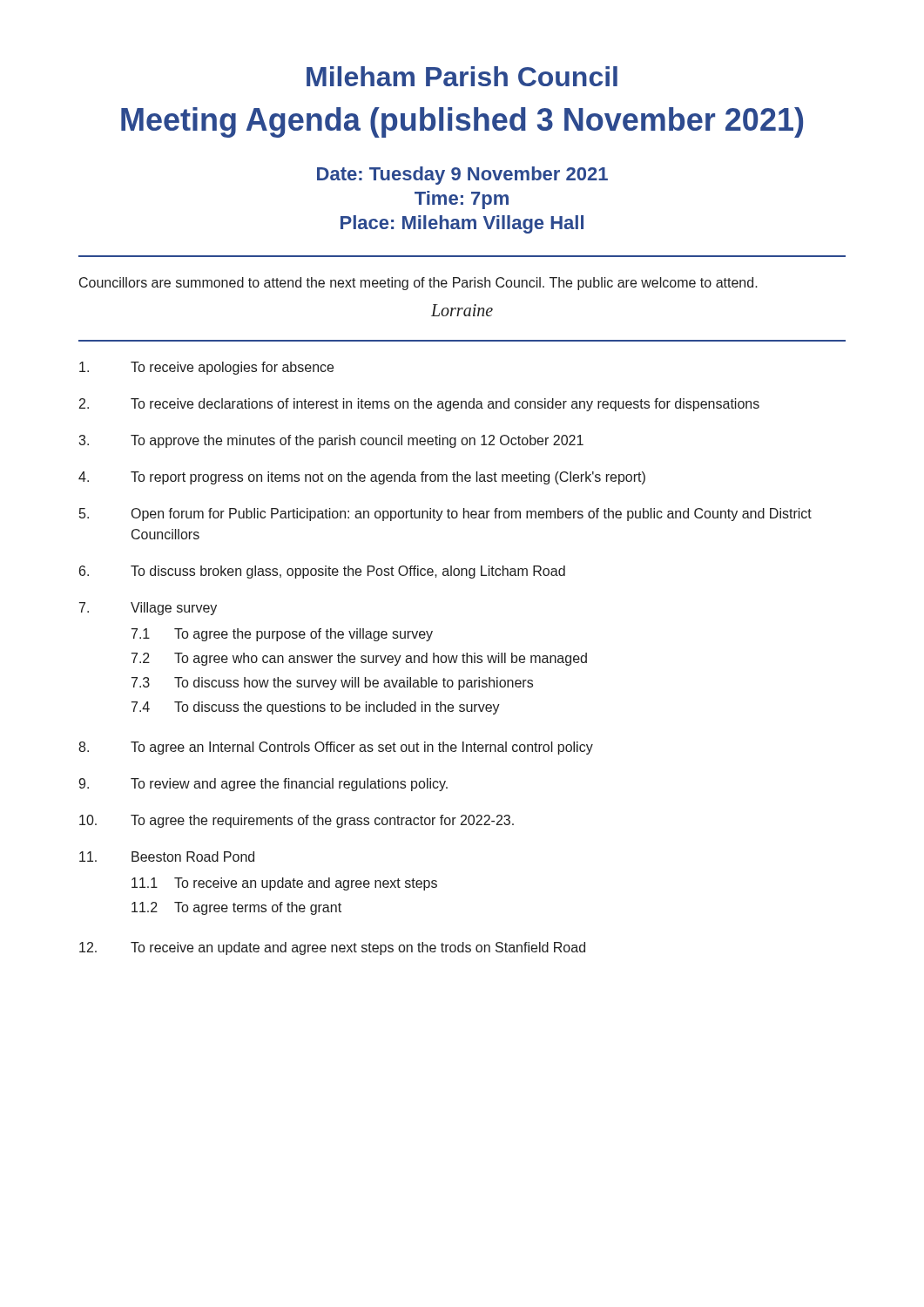Locate the block of text that opens with "7. Village survey 7.1 To agree"

pos(462,660)
